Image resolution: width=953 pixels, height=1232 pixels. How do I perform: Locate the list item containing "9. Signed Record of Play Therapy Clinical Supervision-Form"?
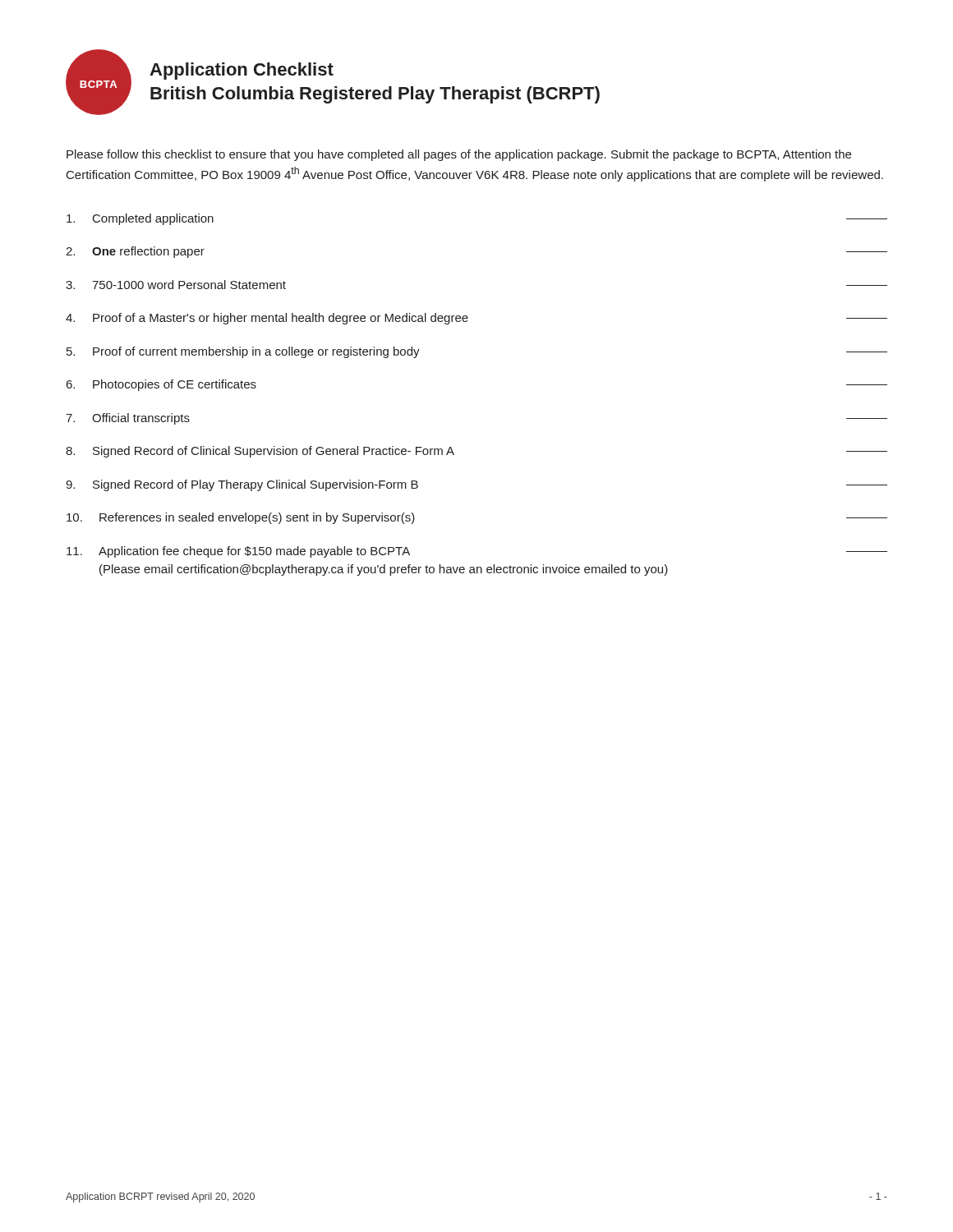click(x=259, y=485)
